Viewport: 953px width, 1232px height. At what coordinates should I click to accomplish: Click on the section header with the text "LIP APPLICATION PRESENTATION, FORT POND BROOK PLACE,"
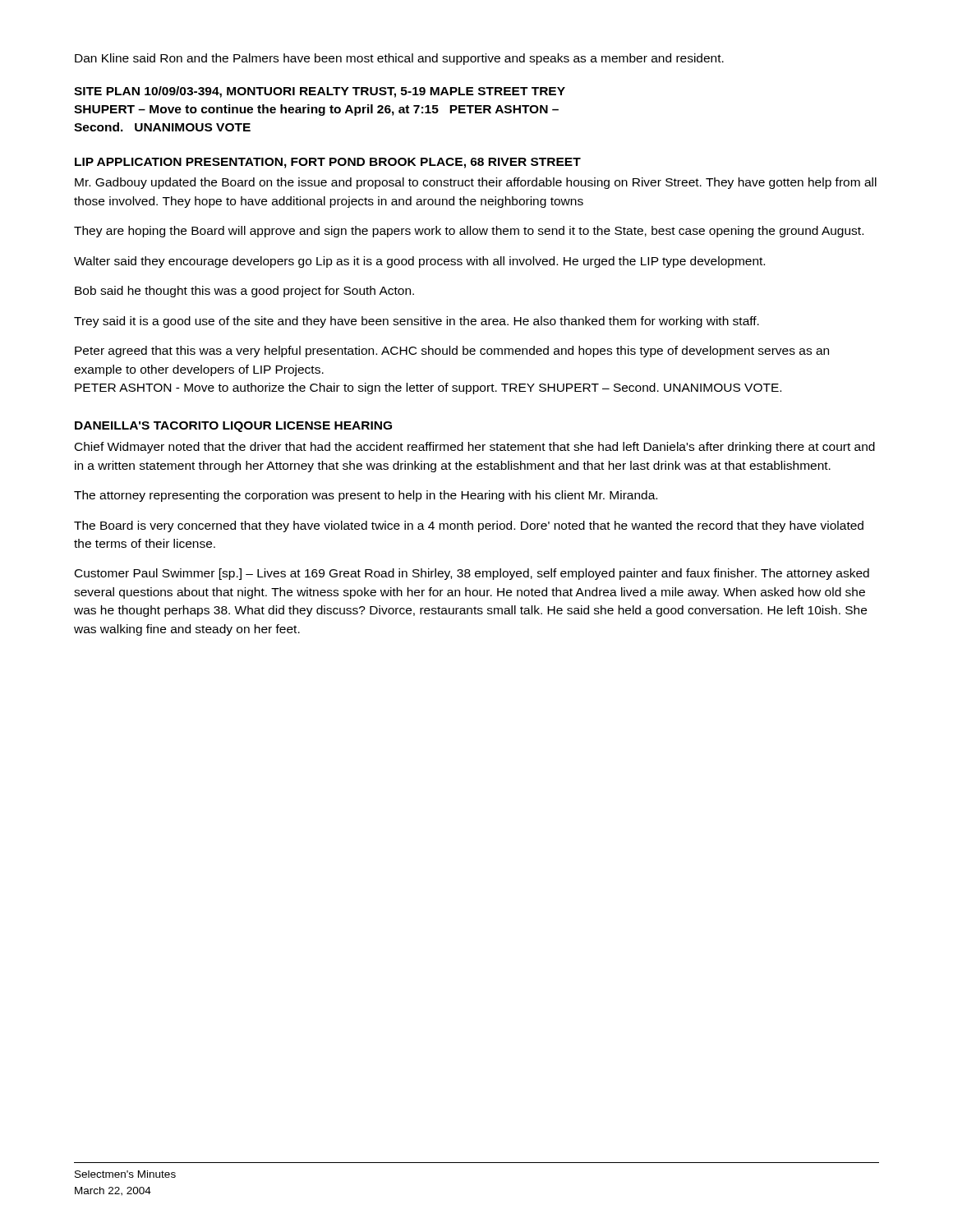pos(327,161)
